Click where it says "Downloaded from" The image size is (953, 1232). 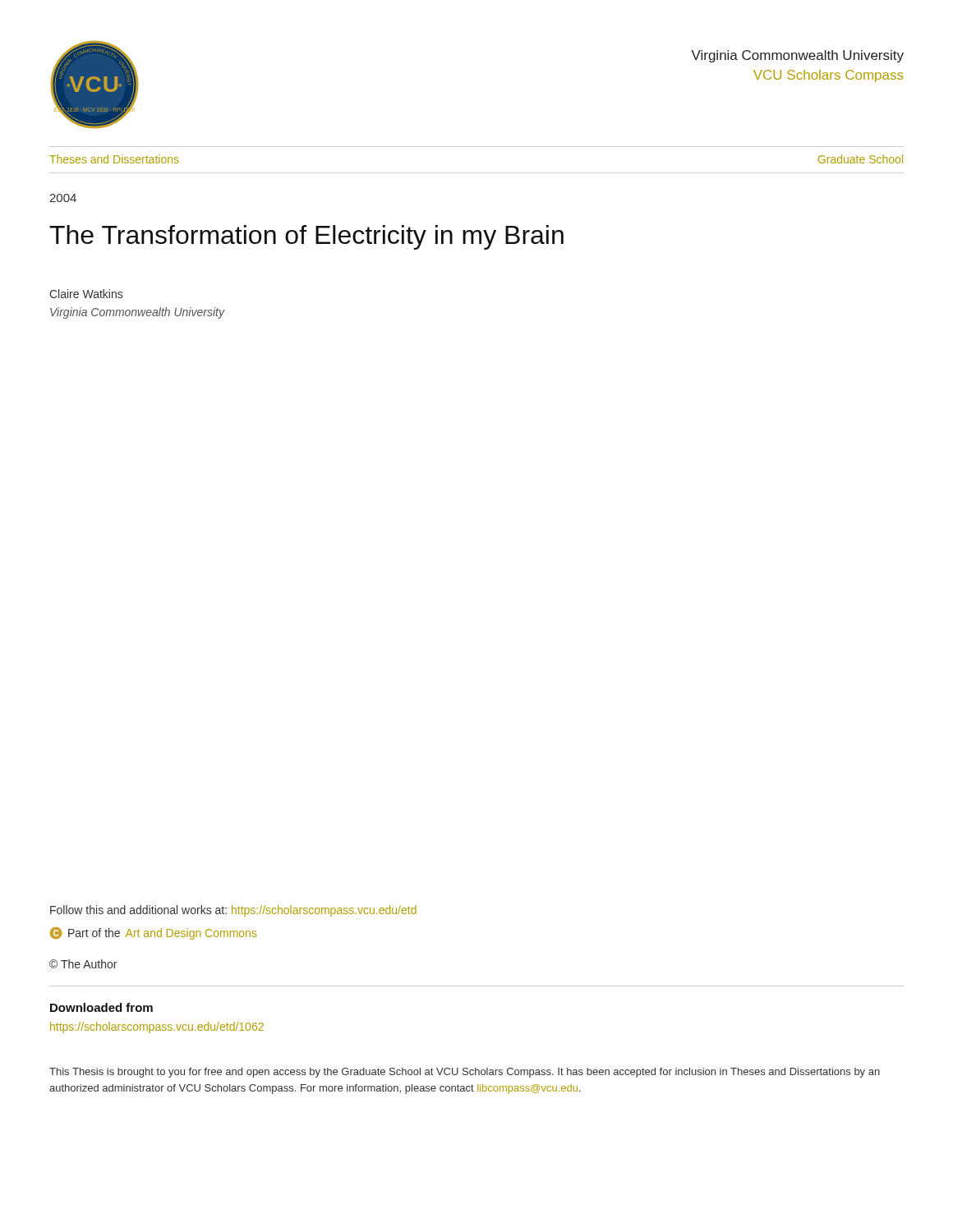click(x=101, y=1007)
